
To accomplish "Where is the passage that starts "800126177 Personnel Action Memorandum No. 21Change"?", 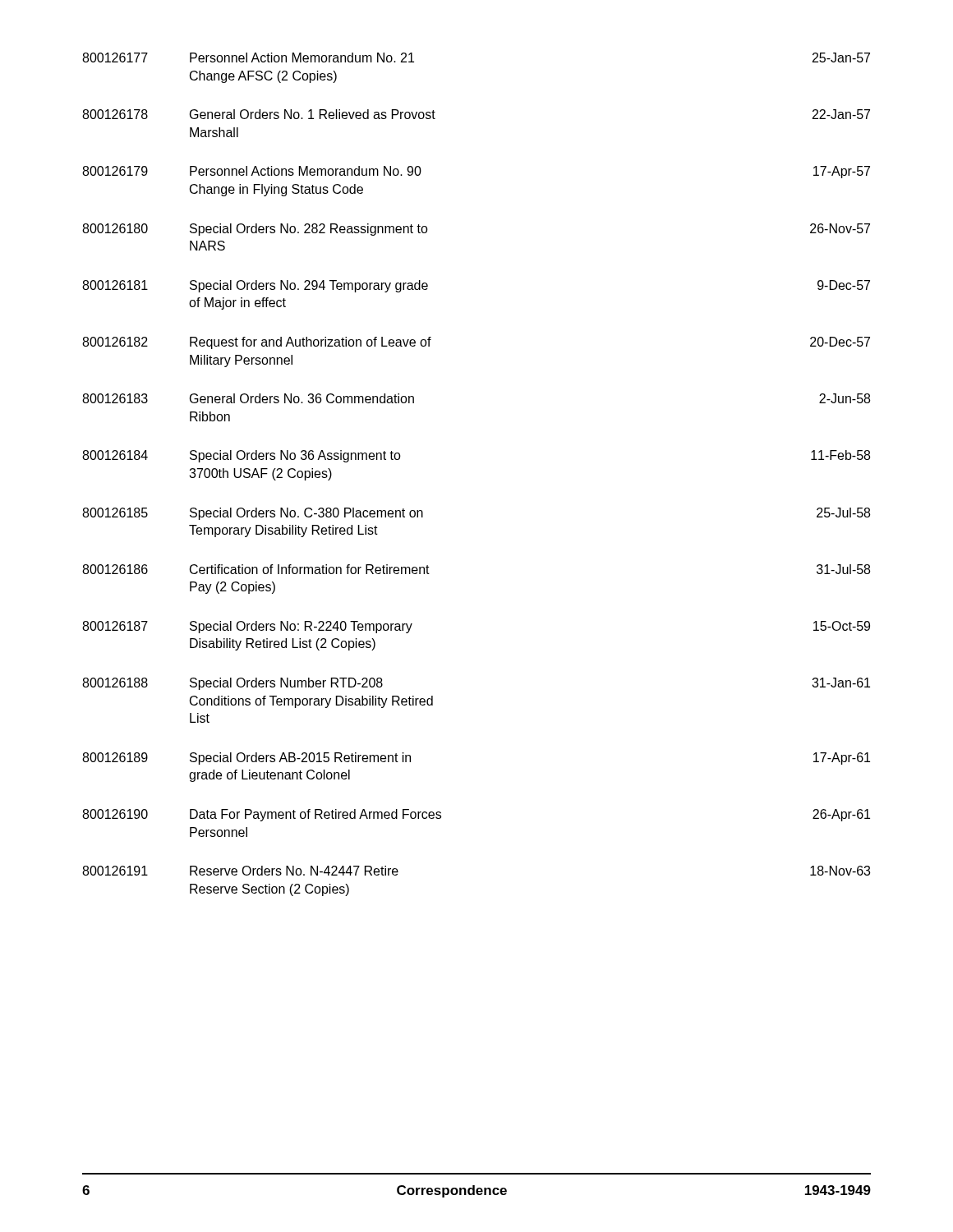I will point(115,58).
